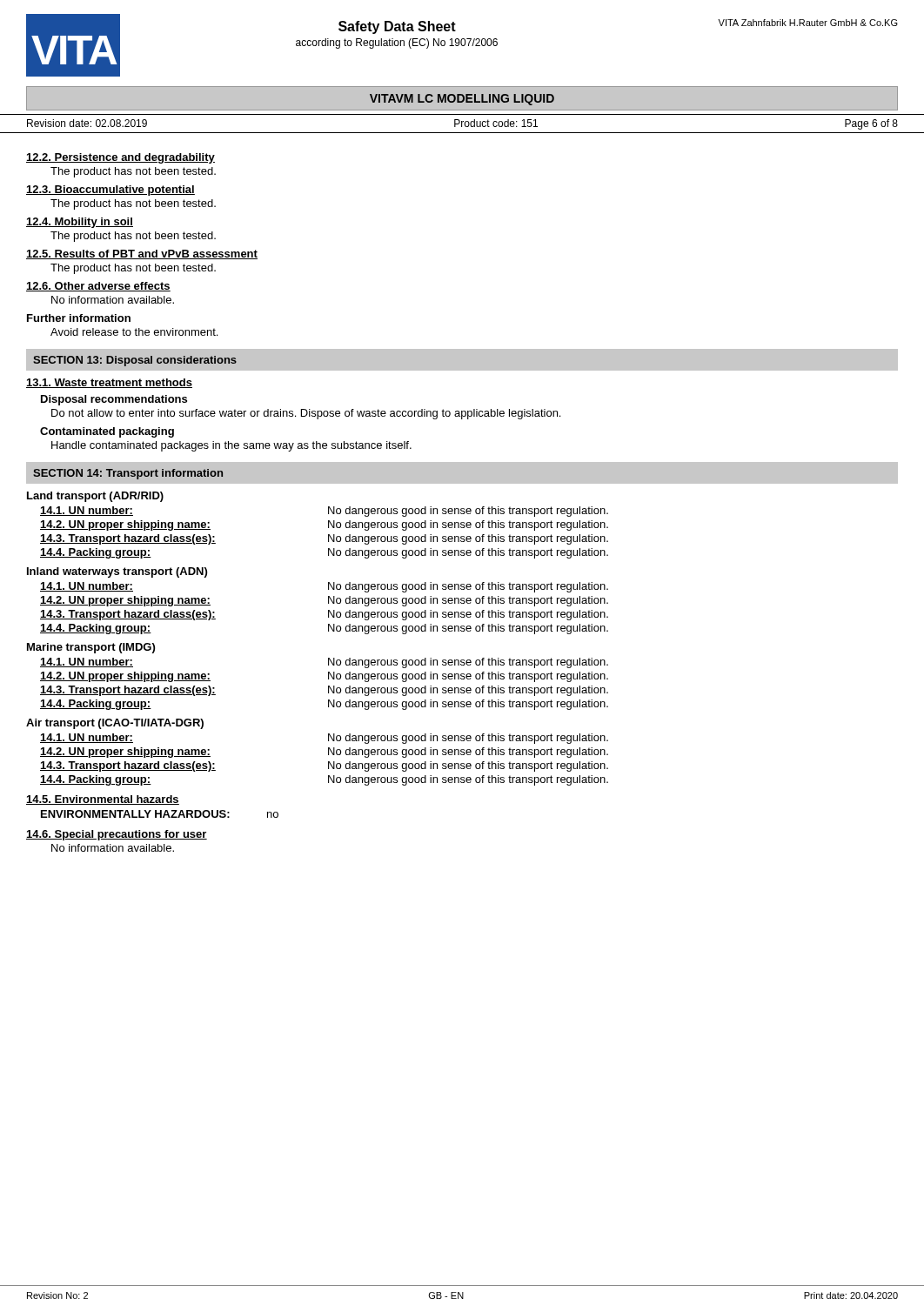The image size is (924, 1305).
Task: Point to "12.6. Other adverse effects"
Action: (98, 286)
